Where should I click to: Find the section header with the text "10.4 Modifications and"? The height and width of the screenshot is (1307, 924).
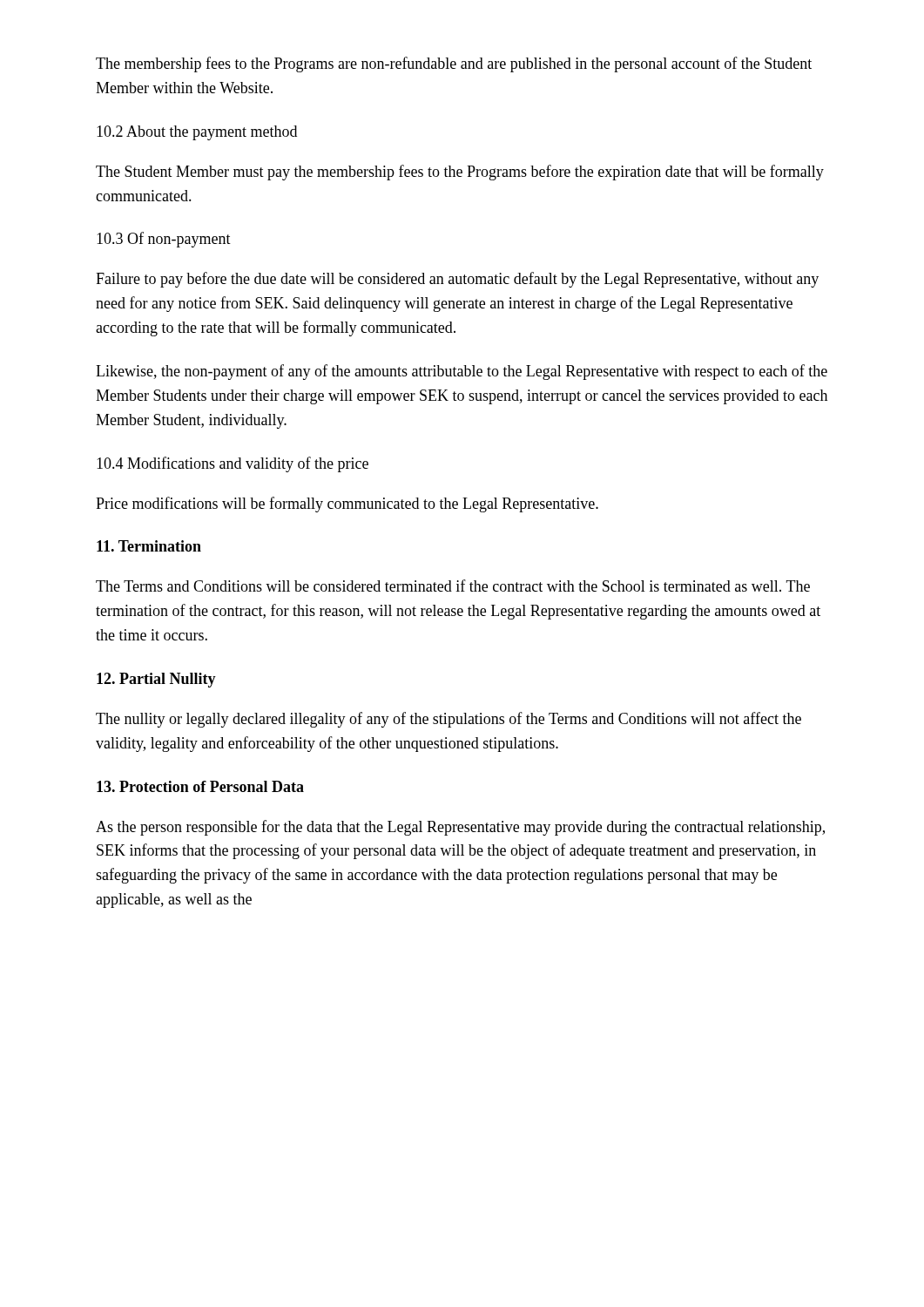[232, 463]
